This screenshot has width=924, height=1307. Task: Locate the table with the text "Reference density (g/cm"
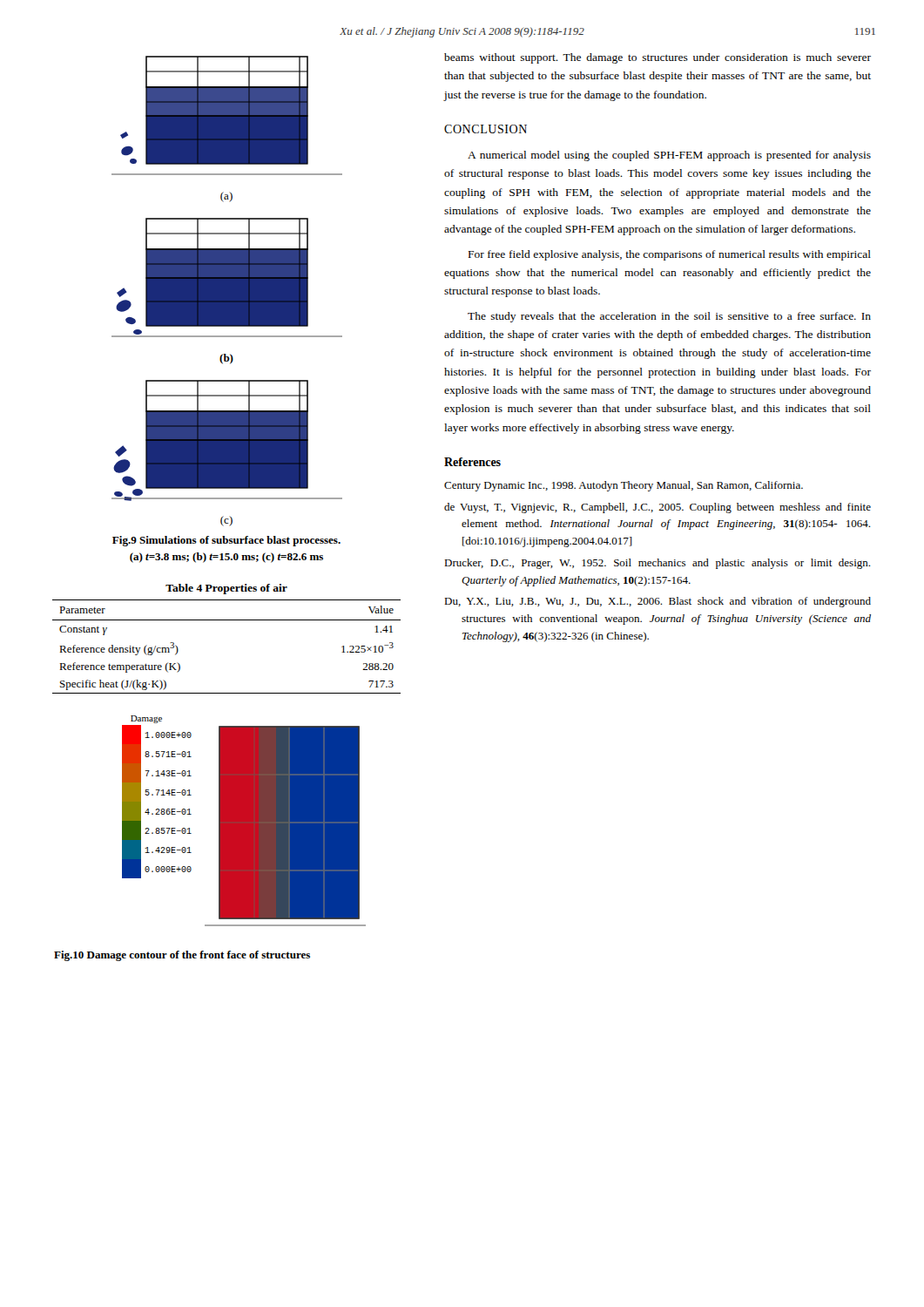tap(226, 646)
